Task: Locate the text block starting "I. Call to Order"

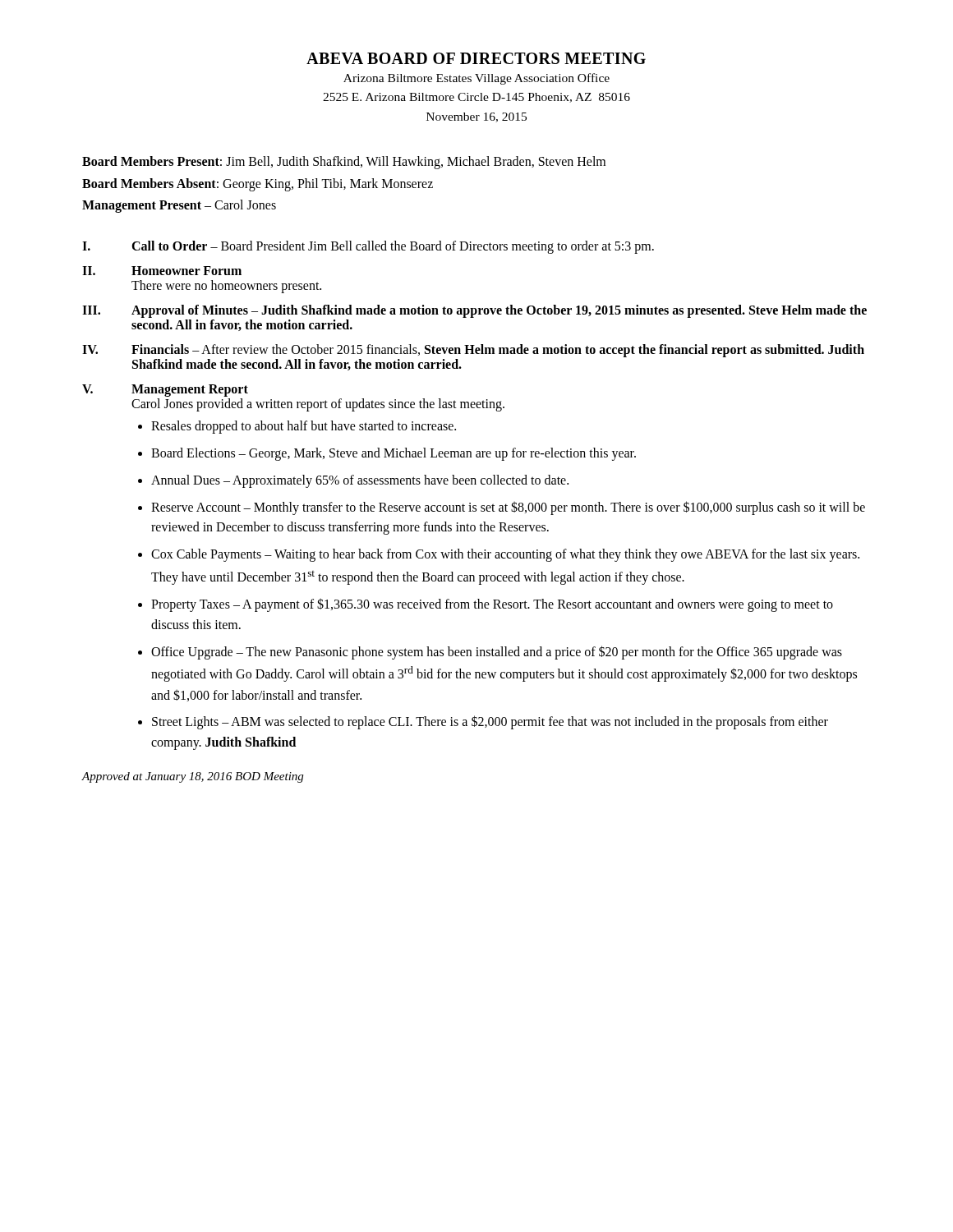Action: pyautogui.click(x=476, y=247)
